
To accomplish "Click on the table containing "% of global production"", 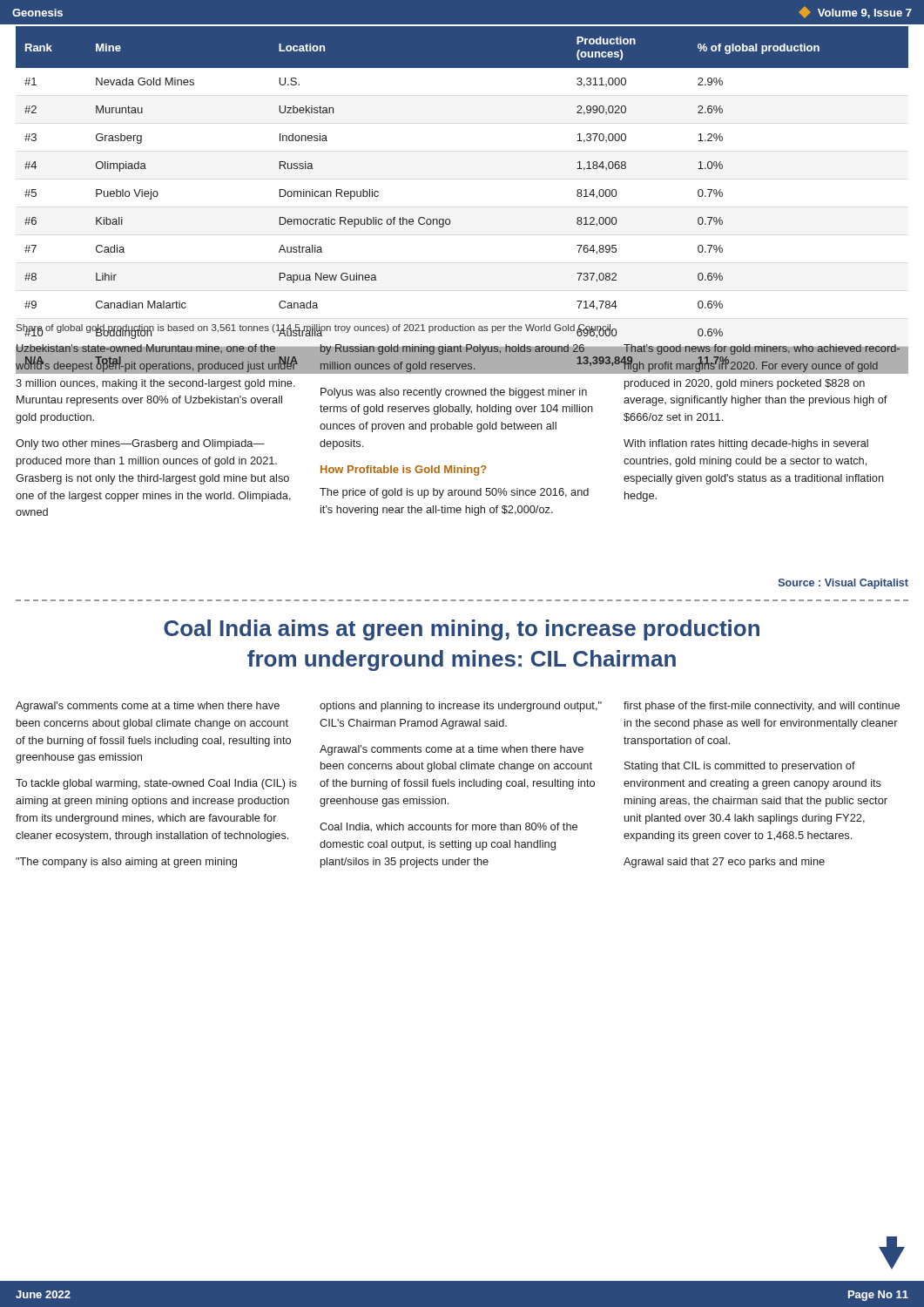I will click(x=462, y=200).
